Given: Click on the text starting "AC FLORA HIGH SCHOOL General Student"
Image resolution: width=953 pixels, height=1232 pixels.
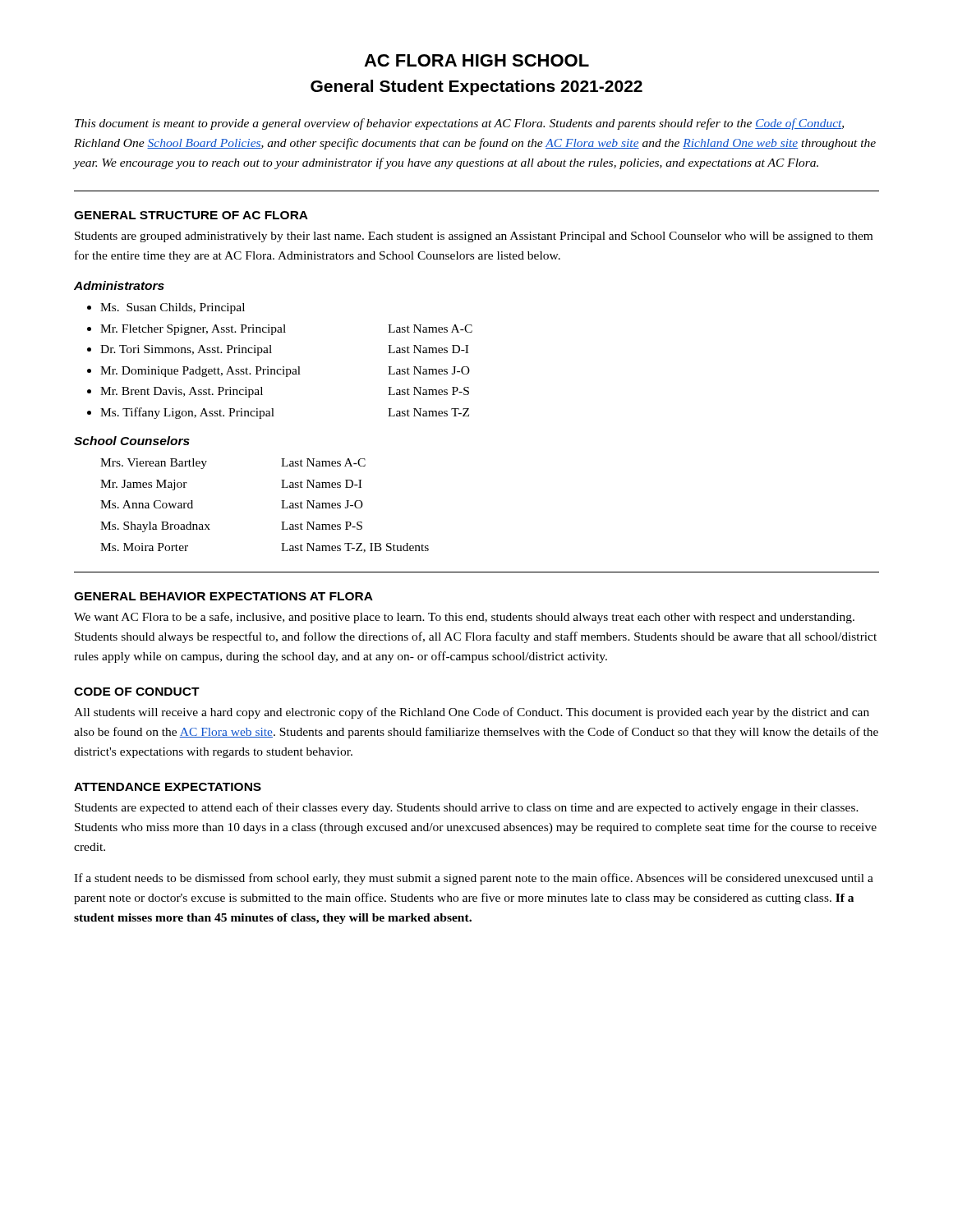Looking at the screenshot, I should coord(476,73).
